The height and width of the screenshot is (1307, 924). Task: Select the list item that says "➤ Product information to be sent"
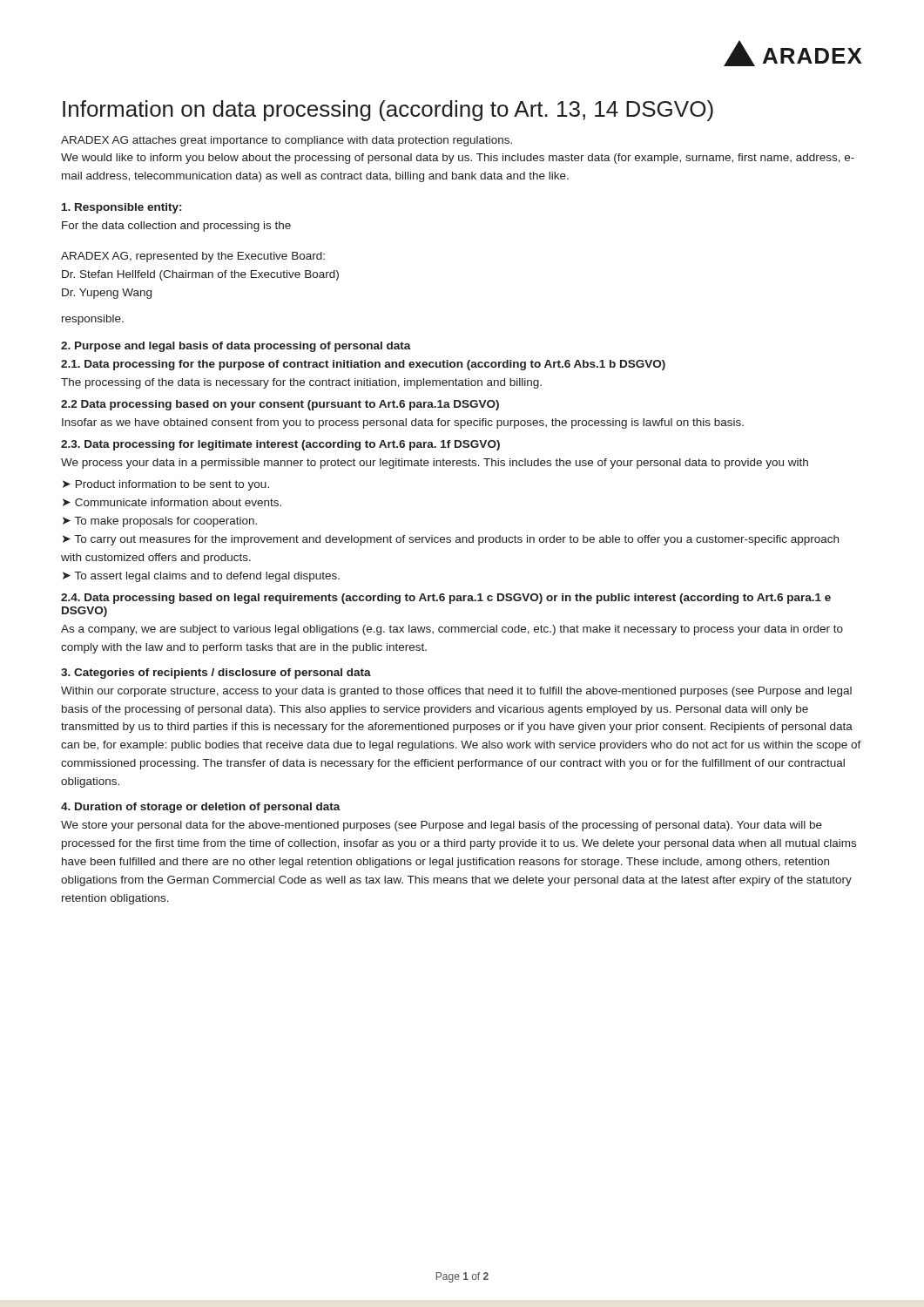click(x=166, y=485)
